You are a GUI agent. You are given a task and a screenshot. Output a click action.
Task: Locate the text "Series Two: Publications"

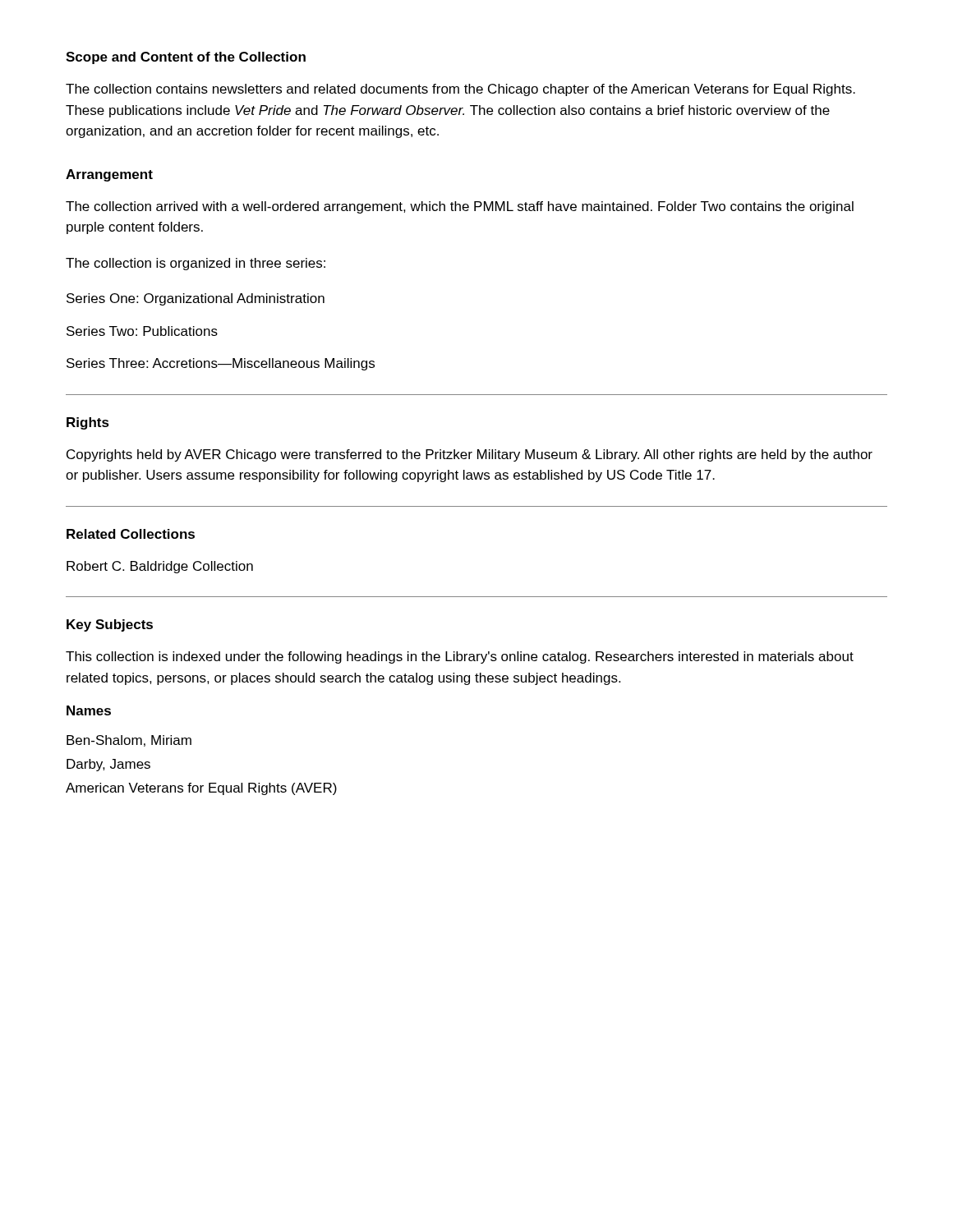click(142, 331)
